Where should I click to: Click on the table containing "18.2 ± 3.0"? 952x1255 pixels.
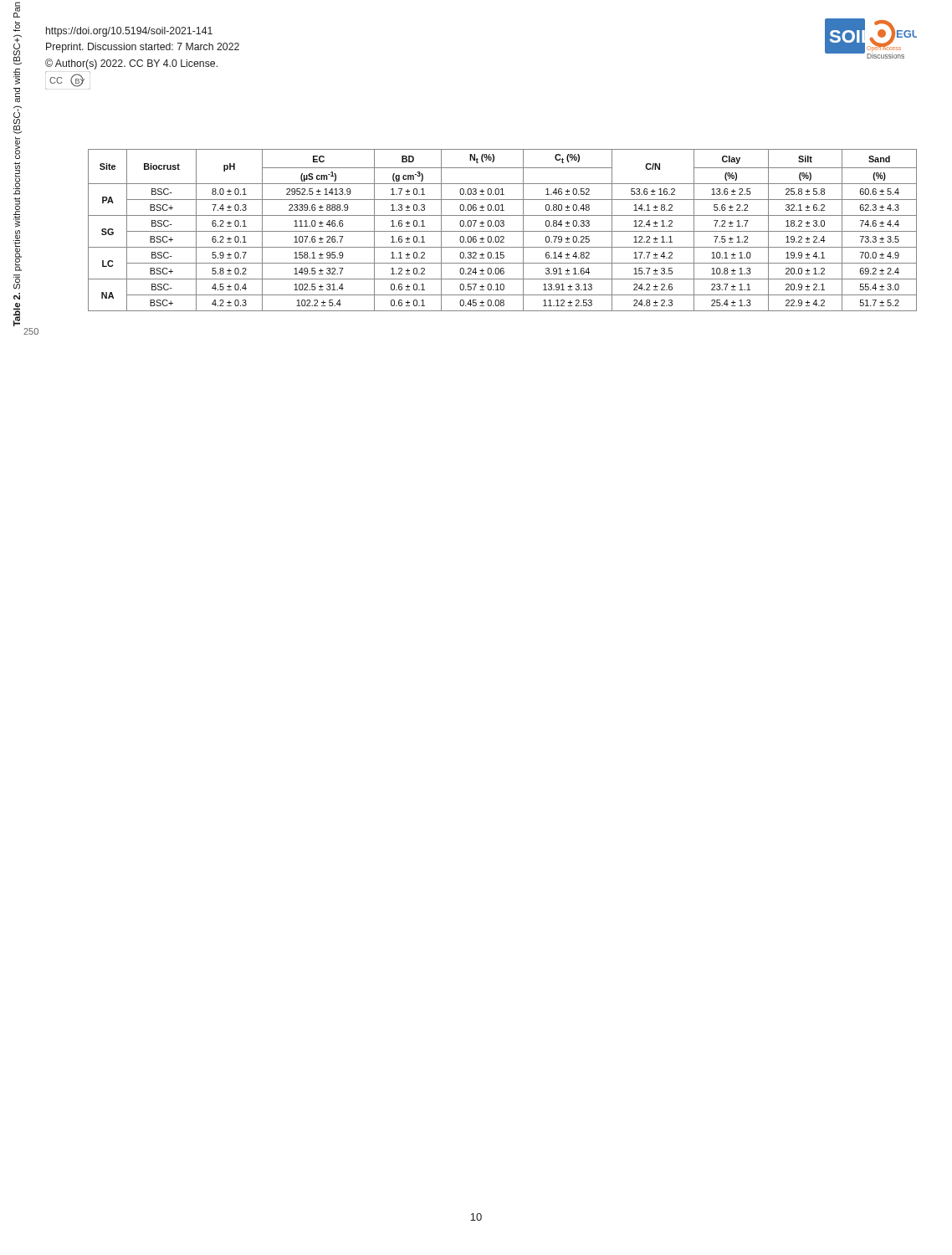click(x=502, y=230)
